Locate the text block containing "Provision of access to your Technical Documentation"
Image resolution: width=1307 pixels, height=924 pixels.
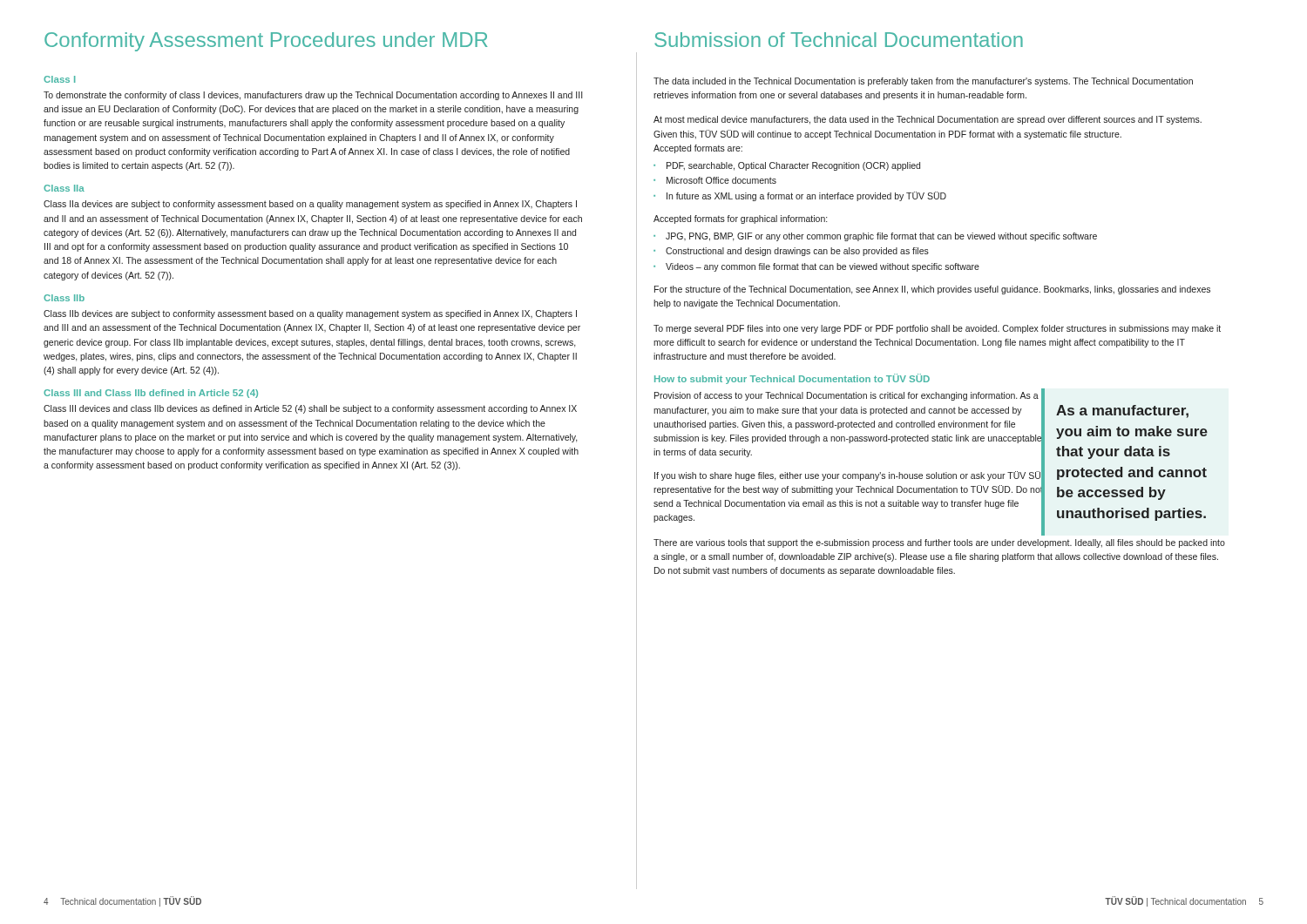(848, 424)
